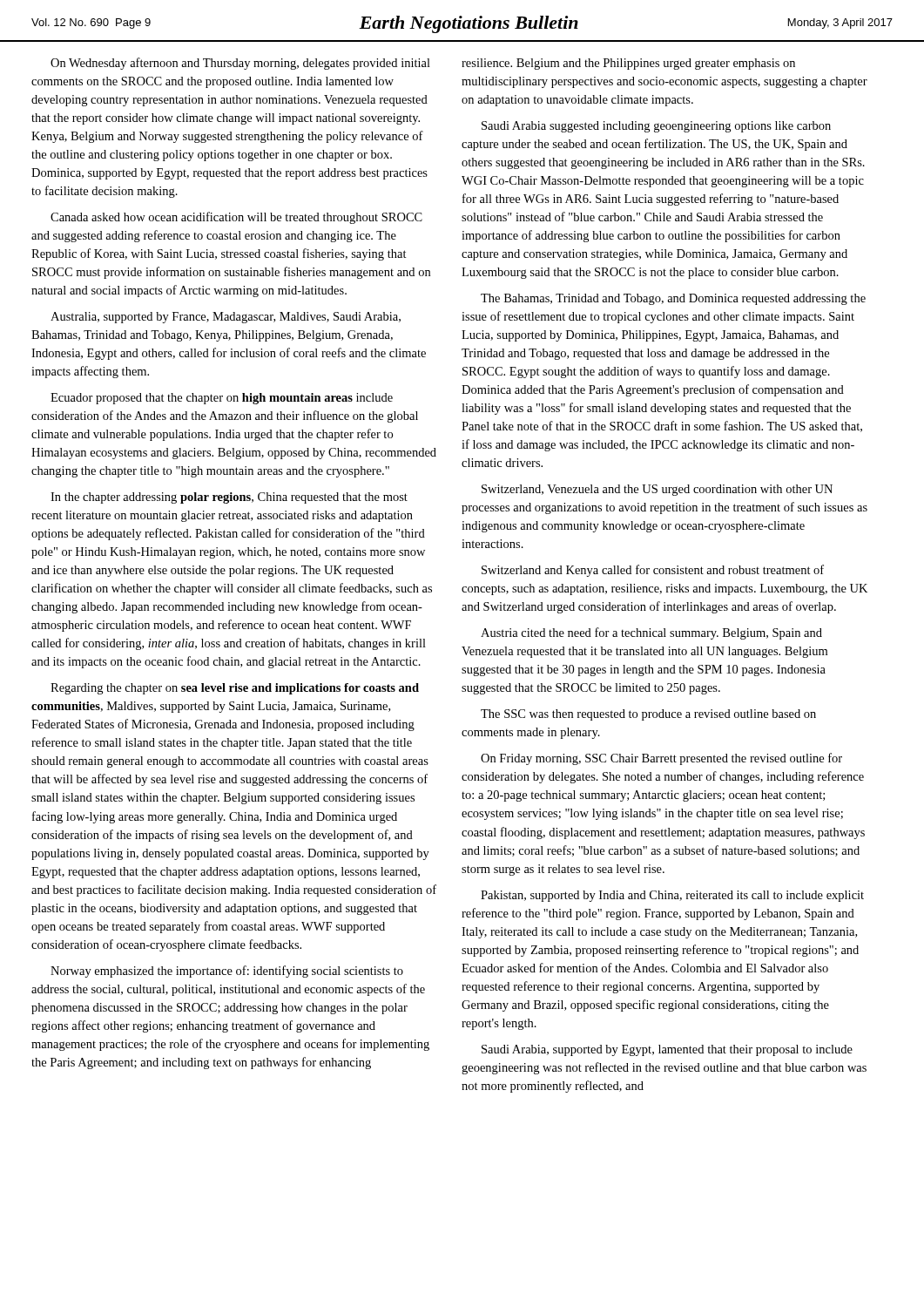Image resolution: width=924 pixels, height=1307 pixels.
Task: Point to the passage starting "On Wednesday afternoon"
Action: coord(235,563)
